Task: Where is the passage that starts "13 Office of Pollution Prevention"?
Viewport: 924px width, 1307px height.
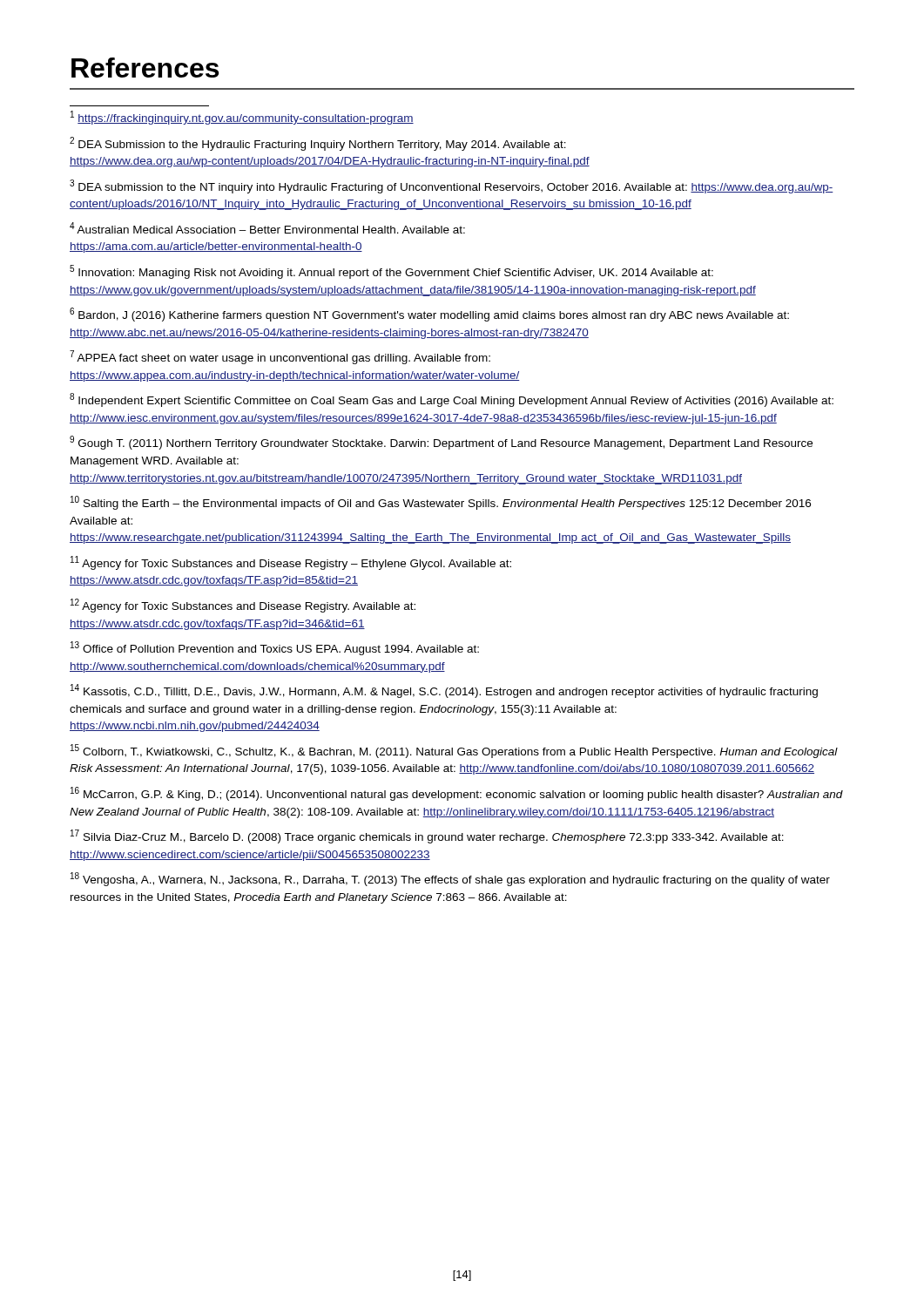Action: click(275, 656)
